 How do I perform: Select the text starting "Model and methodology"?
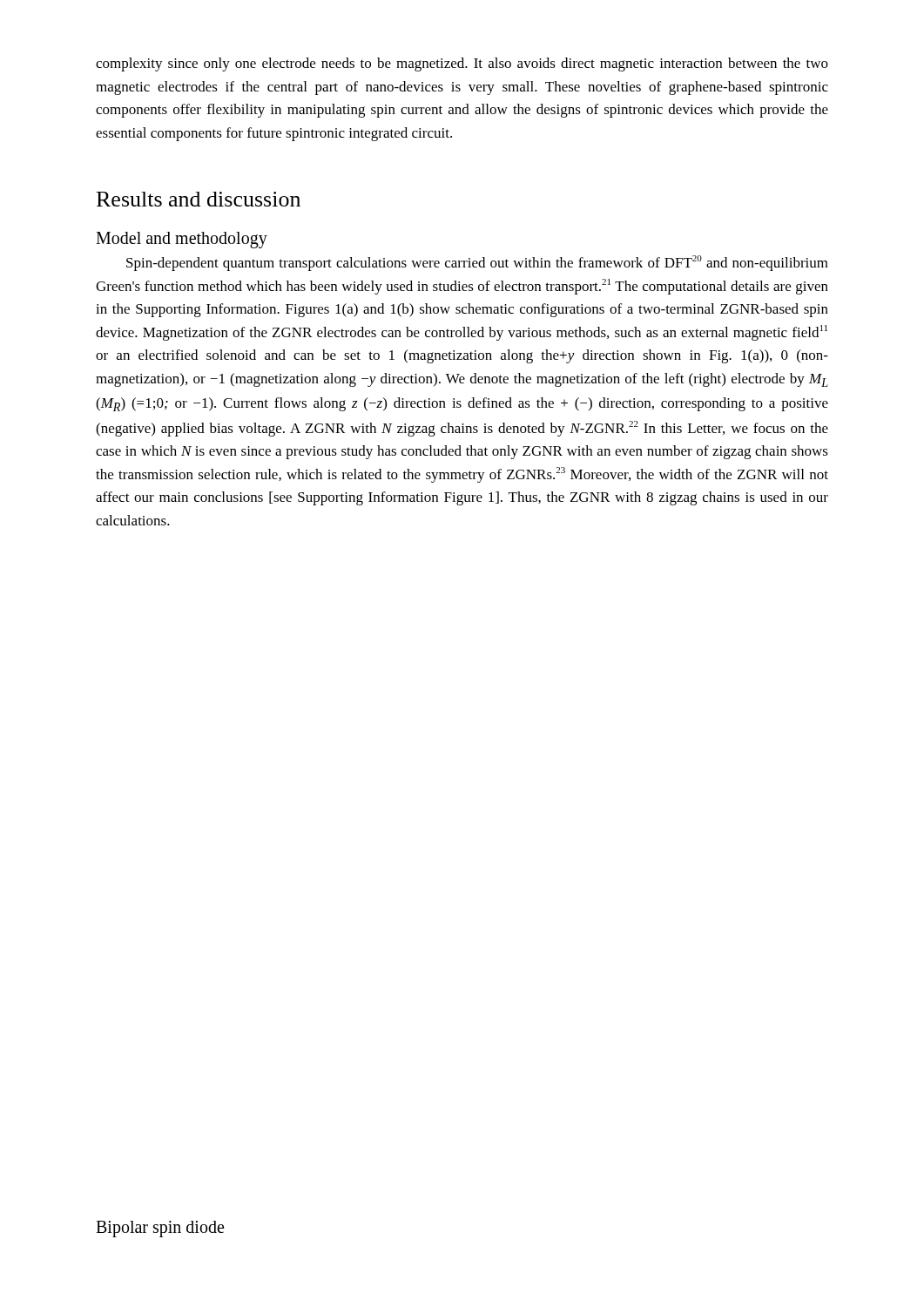click(181, 238)
